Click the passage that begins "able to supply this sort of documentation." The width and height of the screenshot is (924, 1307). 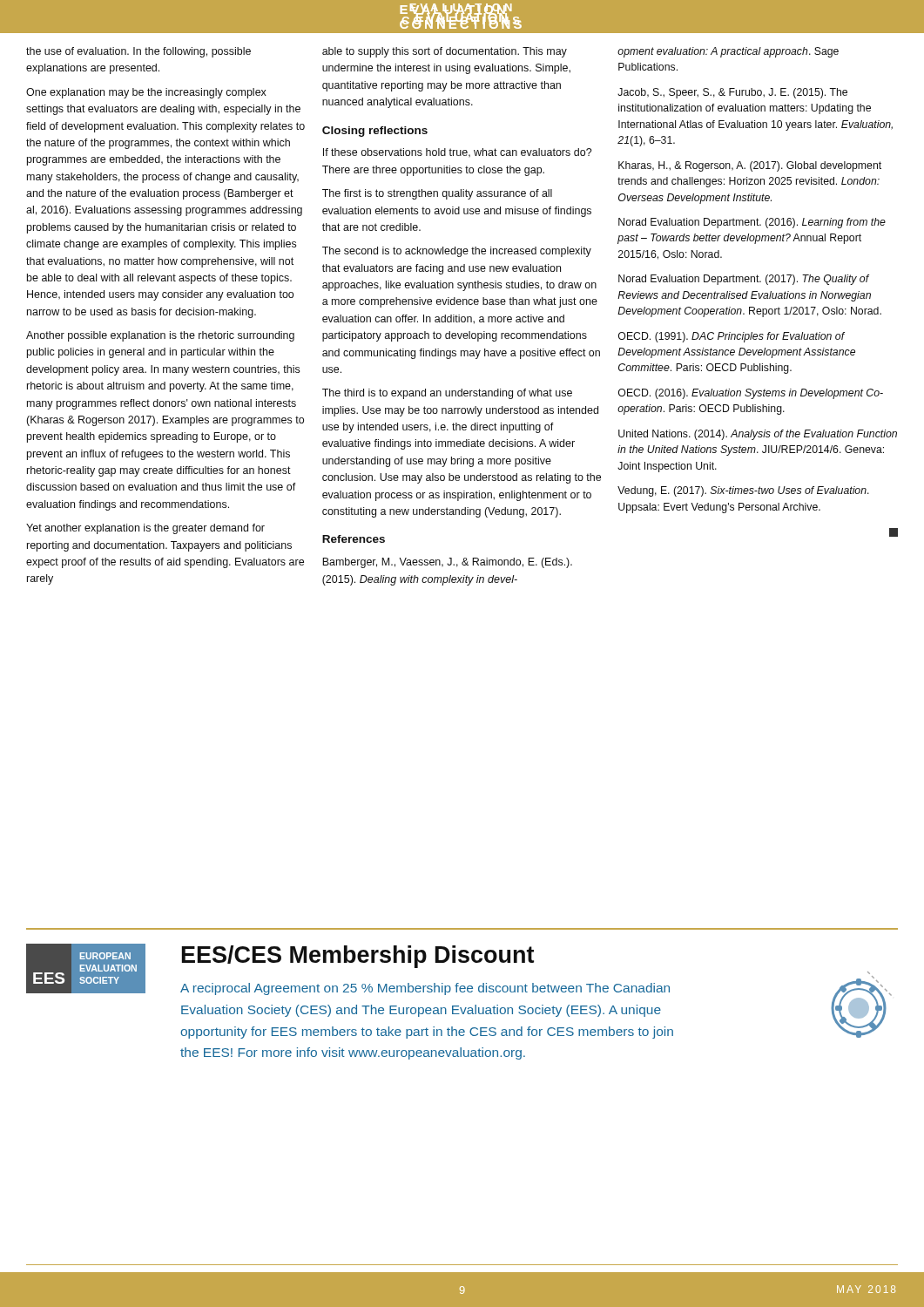coord(462,316)
